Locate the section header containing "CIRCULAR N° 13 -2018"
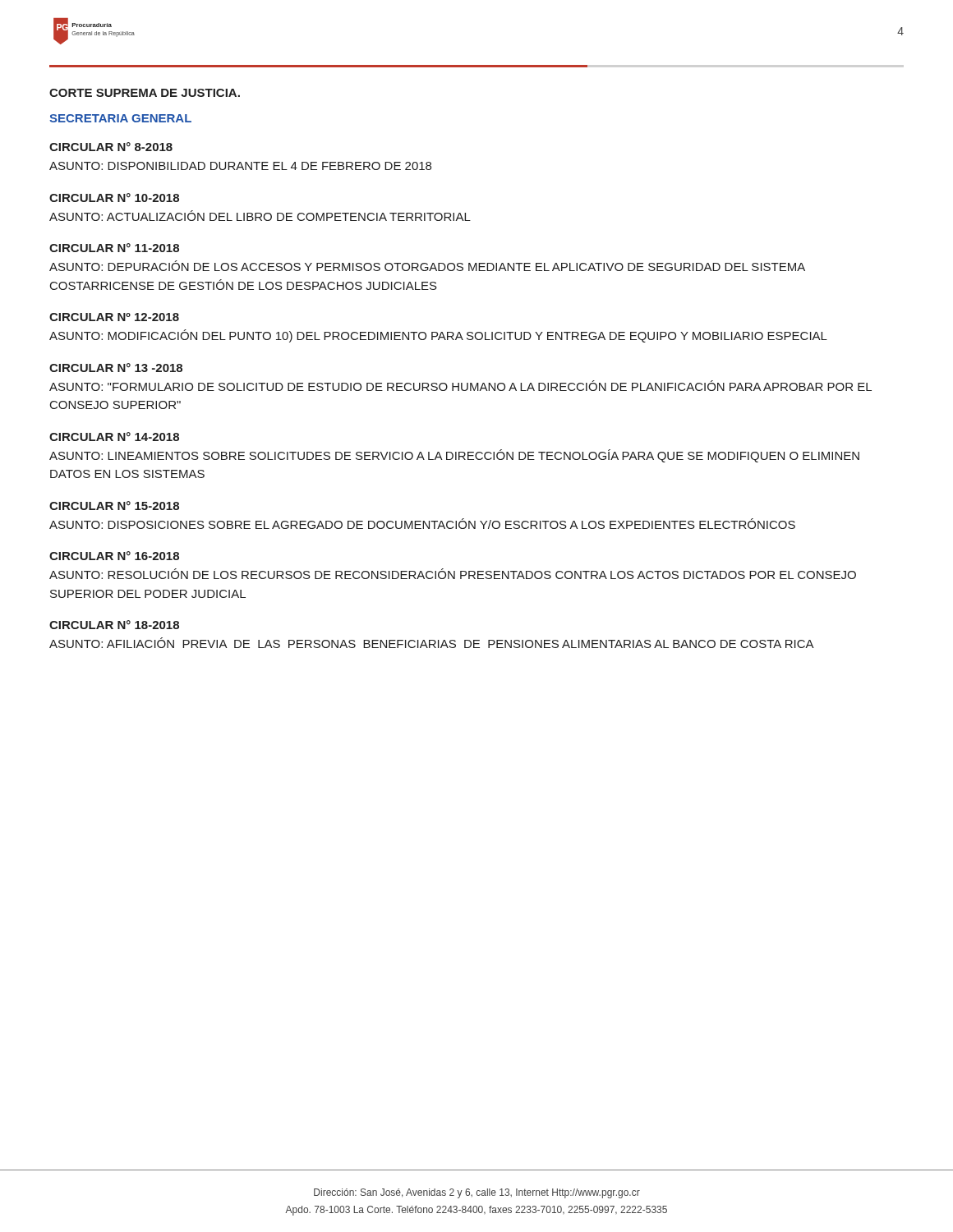Image resolution: width=953 pixels, height=1232 pixels. pyautogui.click(x=116, y=367)
